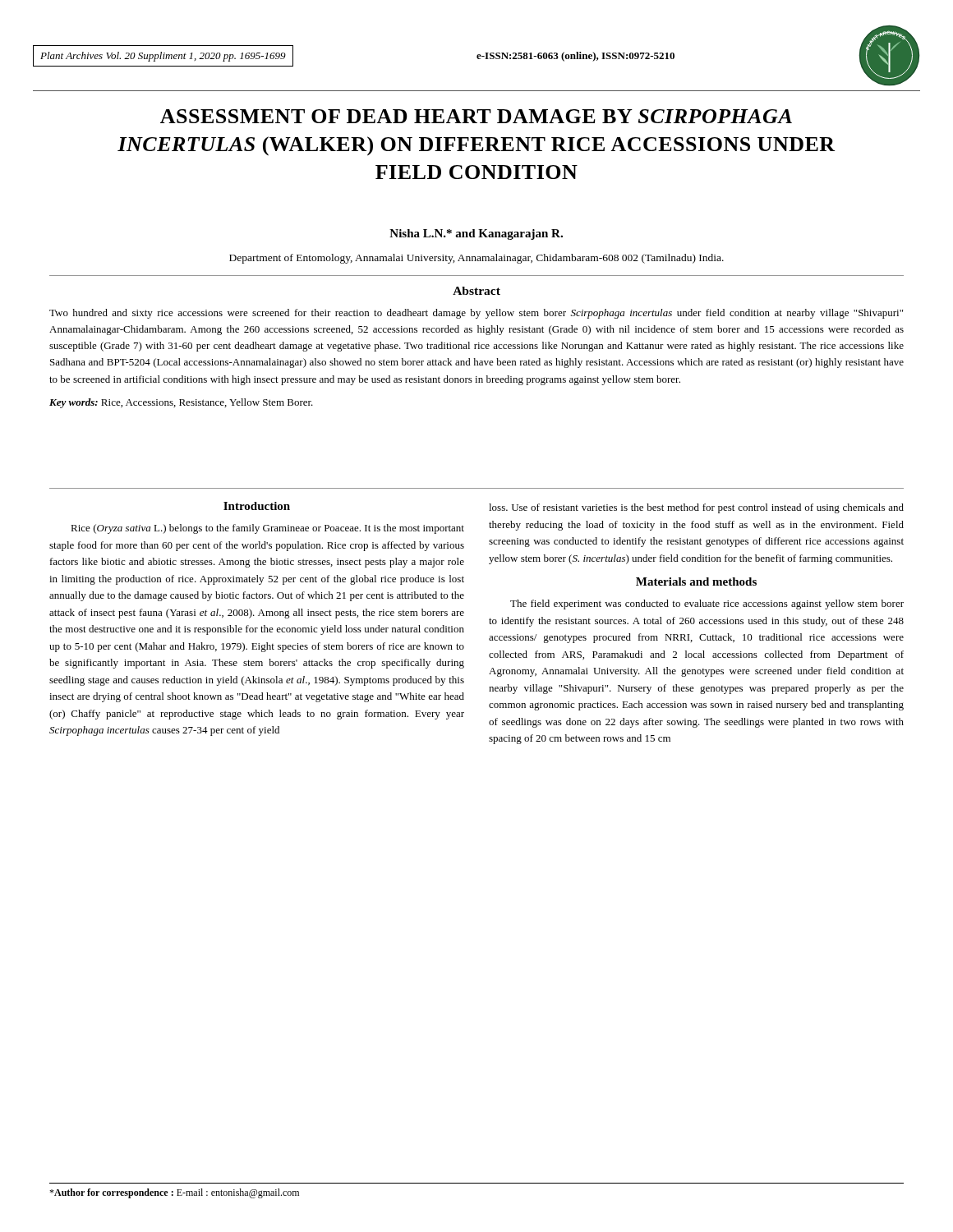Select the title with the text "ASSESSMENT OF DEAD HEART DAMAGE BY SCIRPOPHAGA INCERTULAS"

click(476, 144)
